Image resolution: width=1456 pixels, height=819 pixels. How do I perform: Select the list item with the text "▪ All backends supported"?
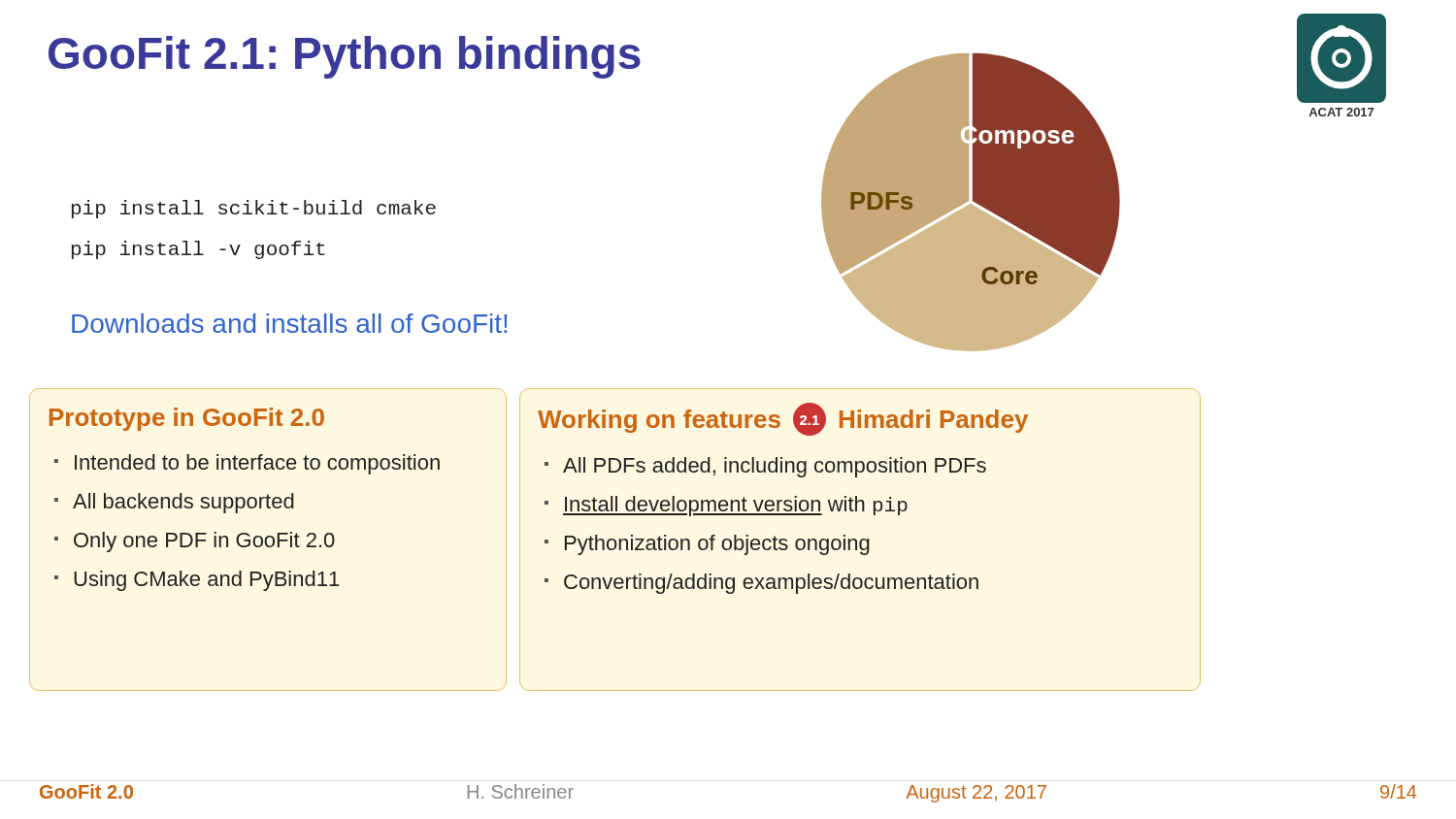(x=184, y=501)
